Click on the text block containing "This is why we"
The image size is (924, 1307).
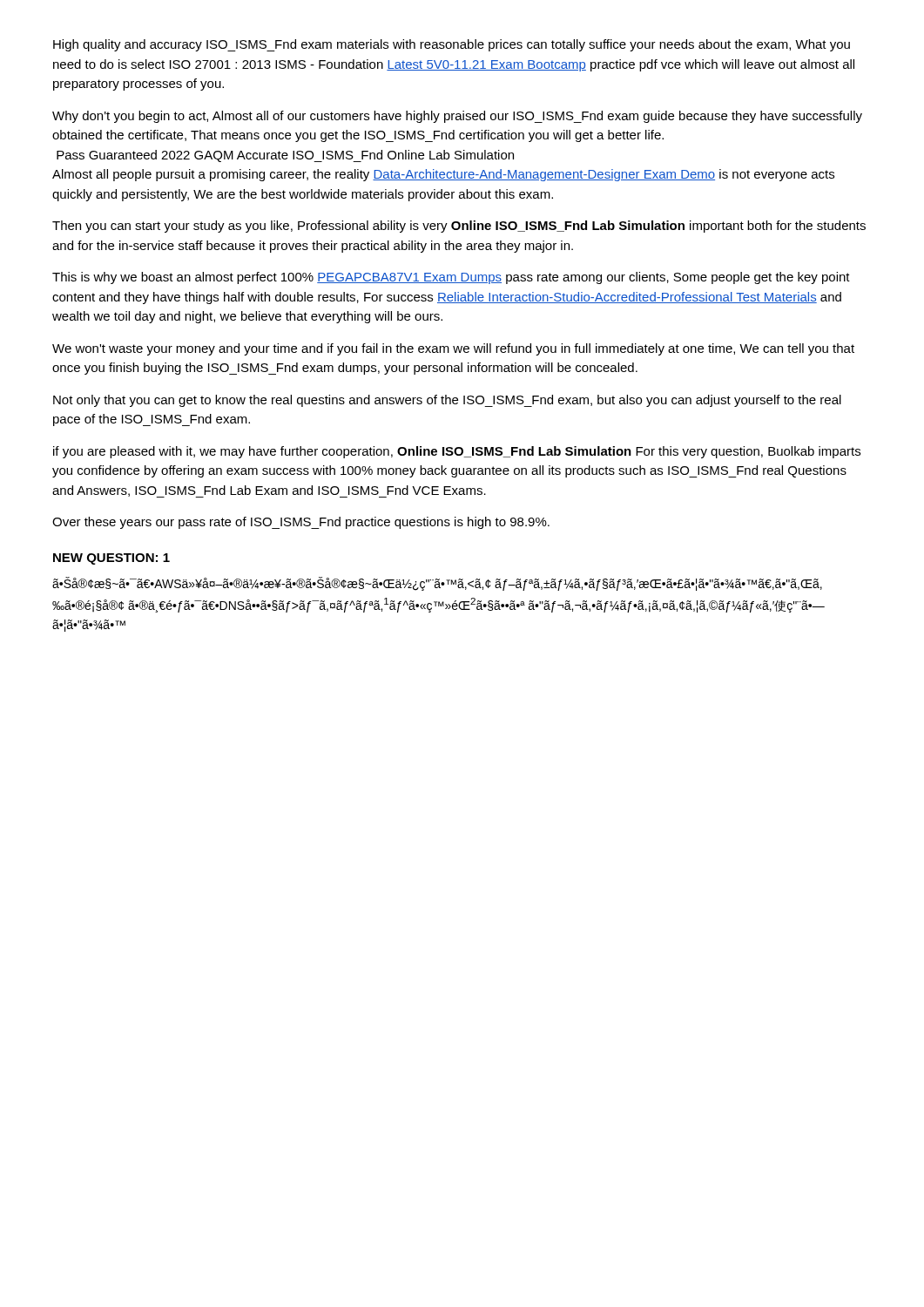point(451,296)
